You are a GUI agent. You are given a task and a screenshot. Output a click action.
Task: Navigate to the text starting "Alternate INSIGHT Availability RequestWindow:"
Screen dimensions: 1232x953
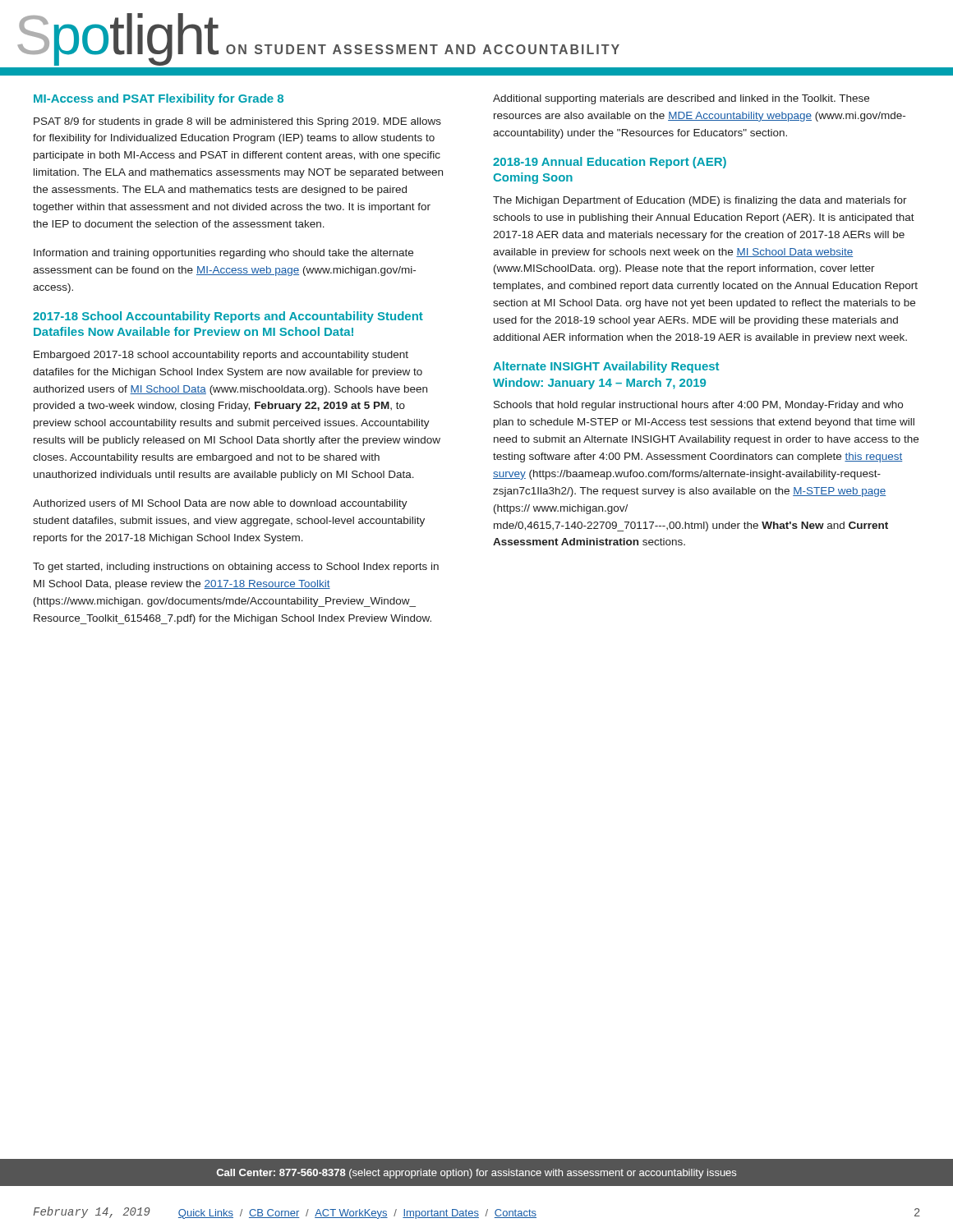(x=707, y=374)
